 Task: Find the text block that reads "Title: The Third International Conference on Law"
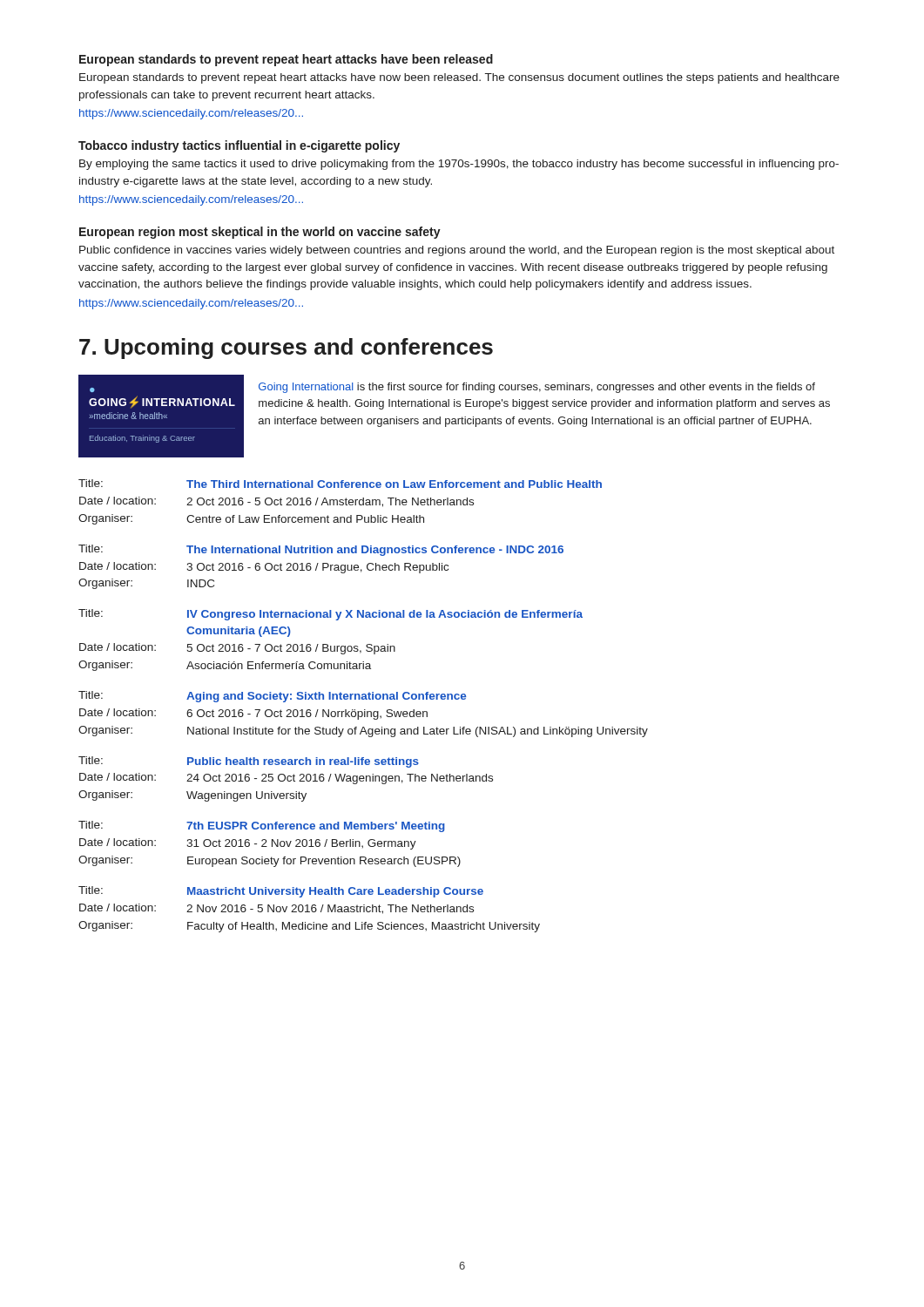tap(462, 502)
